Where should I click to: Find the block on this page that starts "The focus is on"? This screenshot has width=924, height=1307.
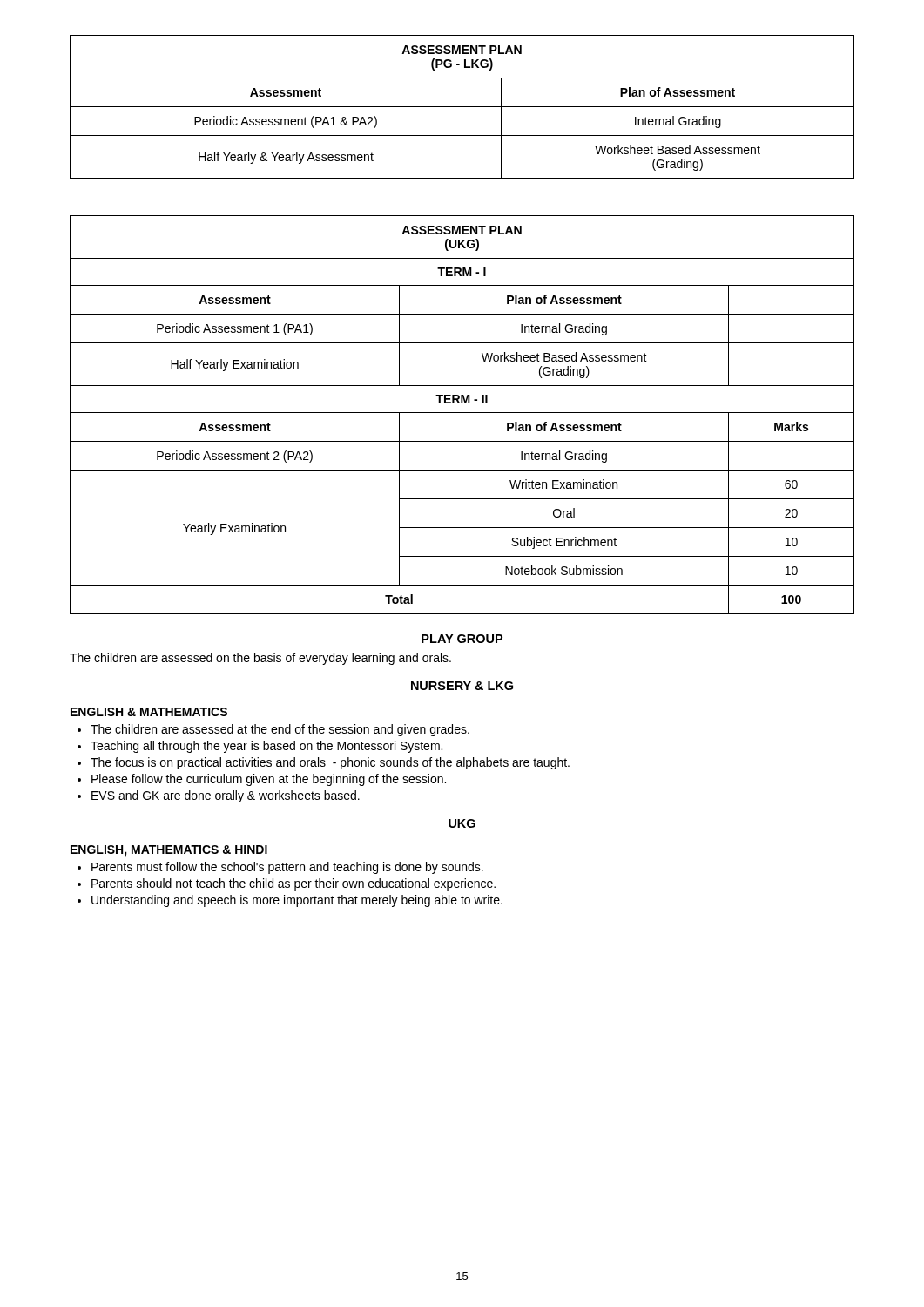point(330,762)
